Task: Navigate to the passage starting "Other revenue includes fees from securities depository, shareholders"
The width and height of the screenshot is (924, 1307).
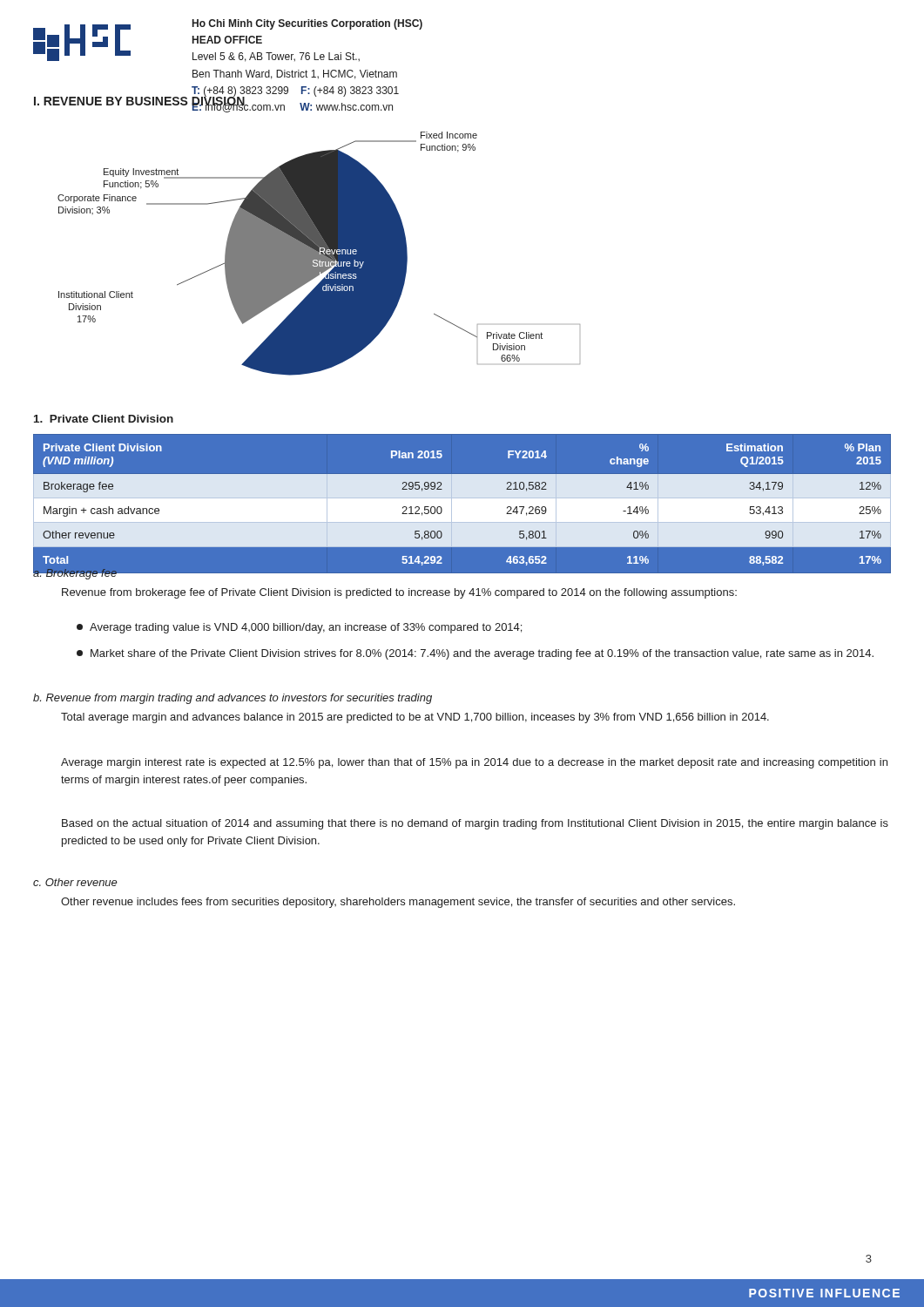Action: pyautogui.click(x=398, y=901)
